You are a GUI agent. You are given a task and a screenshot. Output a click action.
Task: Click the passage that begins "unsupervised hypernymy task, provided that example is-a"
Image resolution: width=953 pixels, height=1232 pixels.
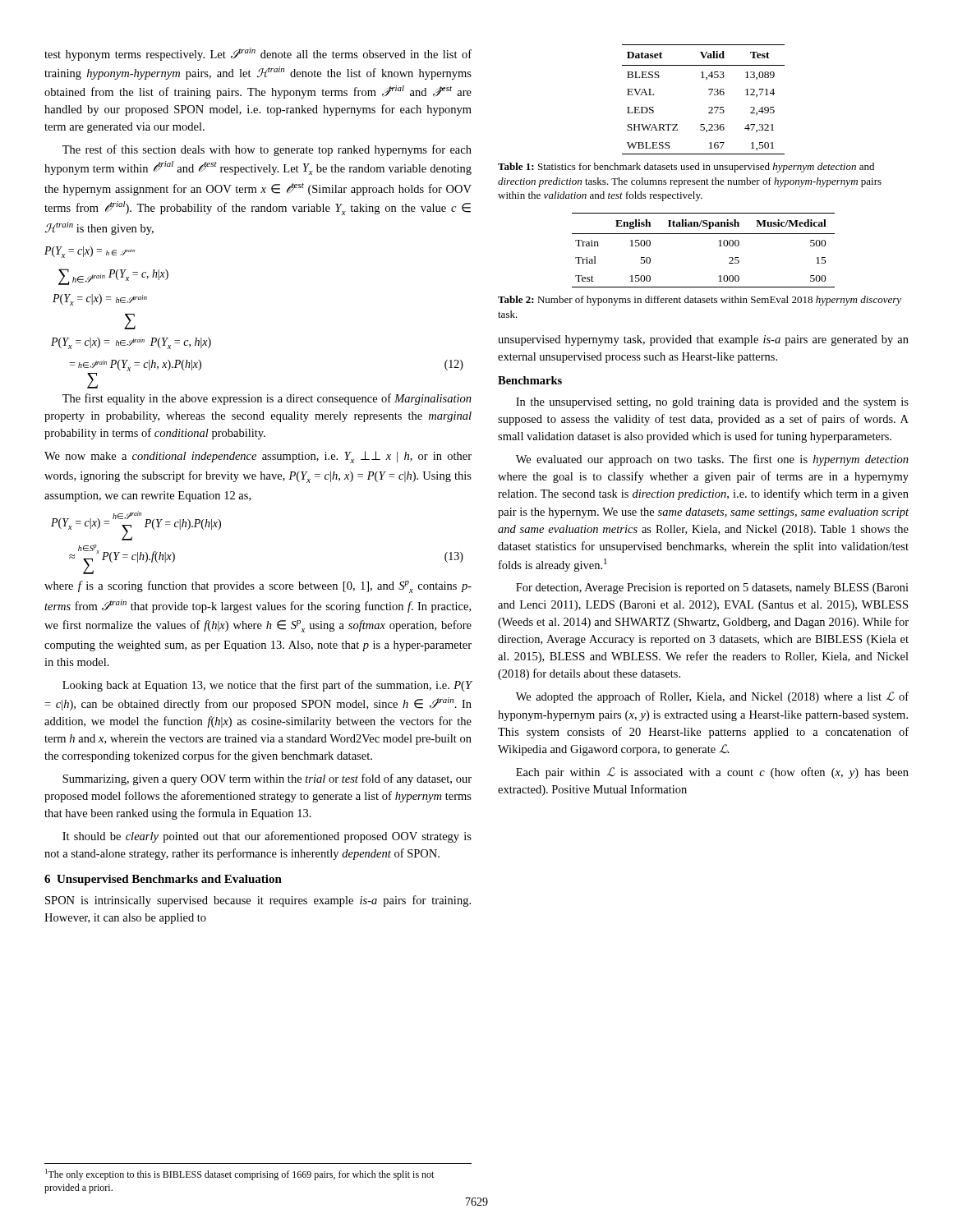703,349
